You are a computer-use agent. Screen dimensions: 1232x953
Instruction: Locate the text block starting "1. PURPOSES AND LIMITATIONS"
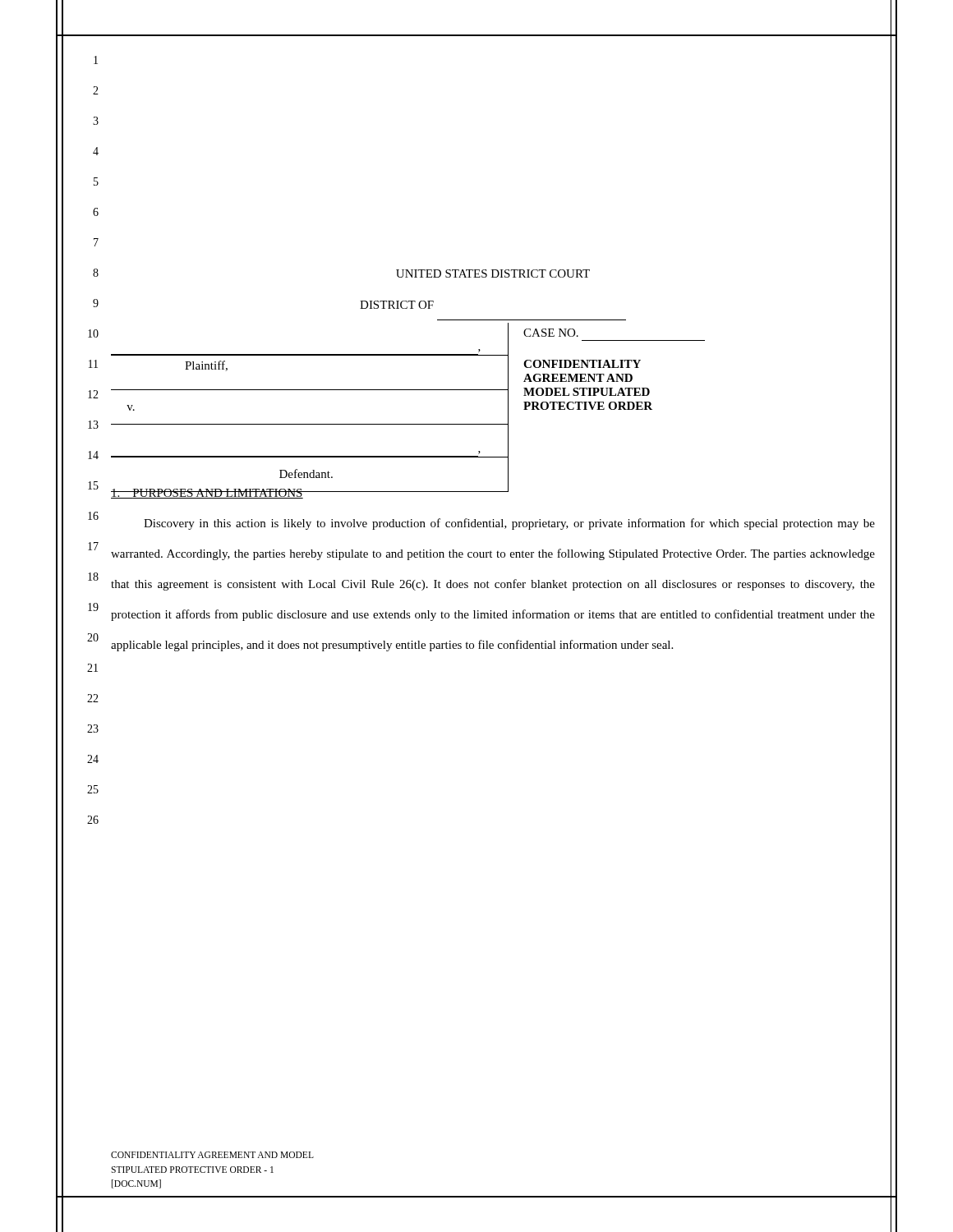point(207,493)
